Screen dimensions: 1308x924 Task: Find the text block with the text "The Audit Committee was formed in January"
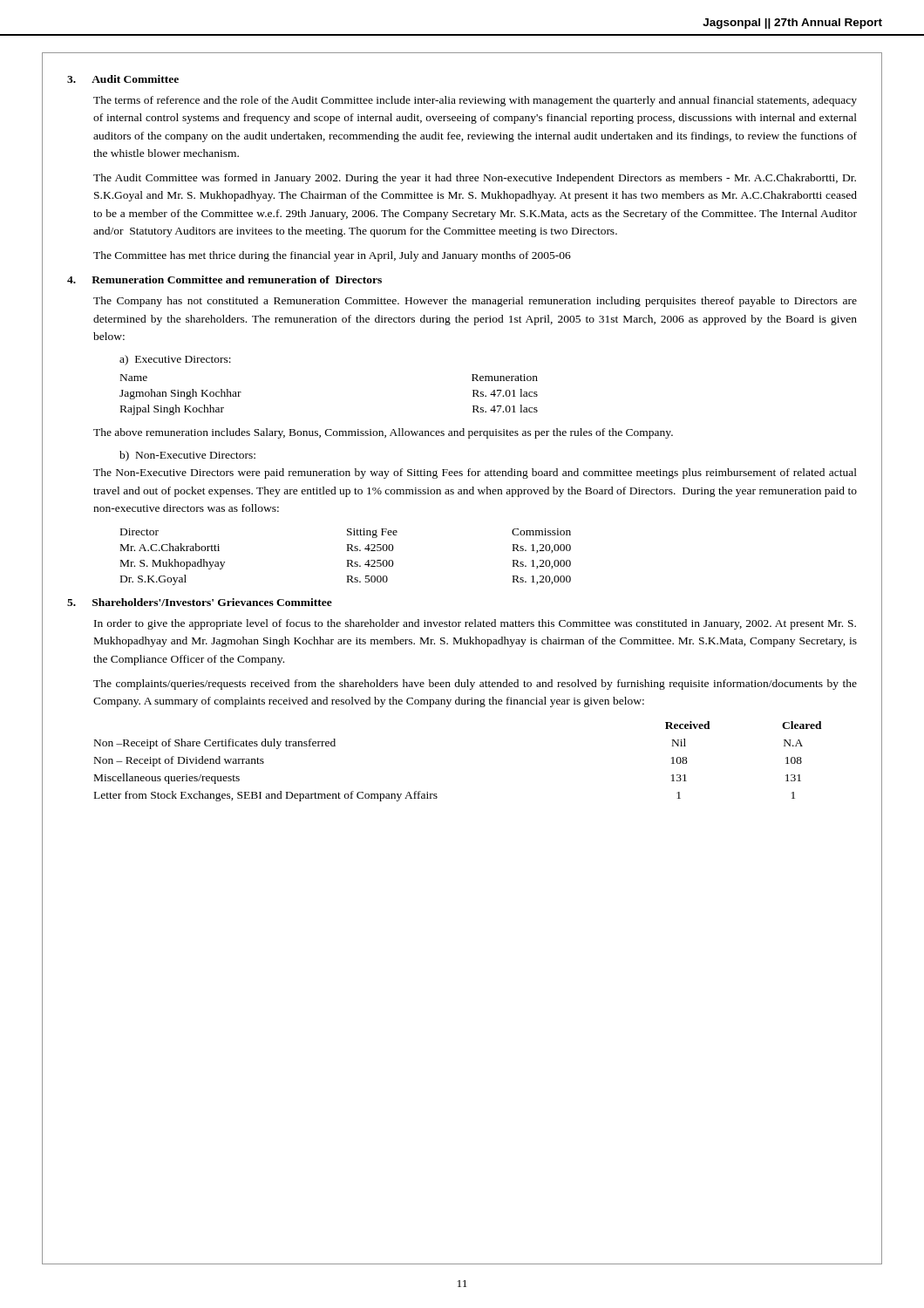475,204
